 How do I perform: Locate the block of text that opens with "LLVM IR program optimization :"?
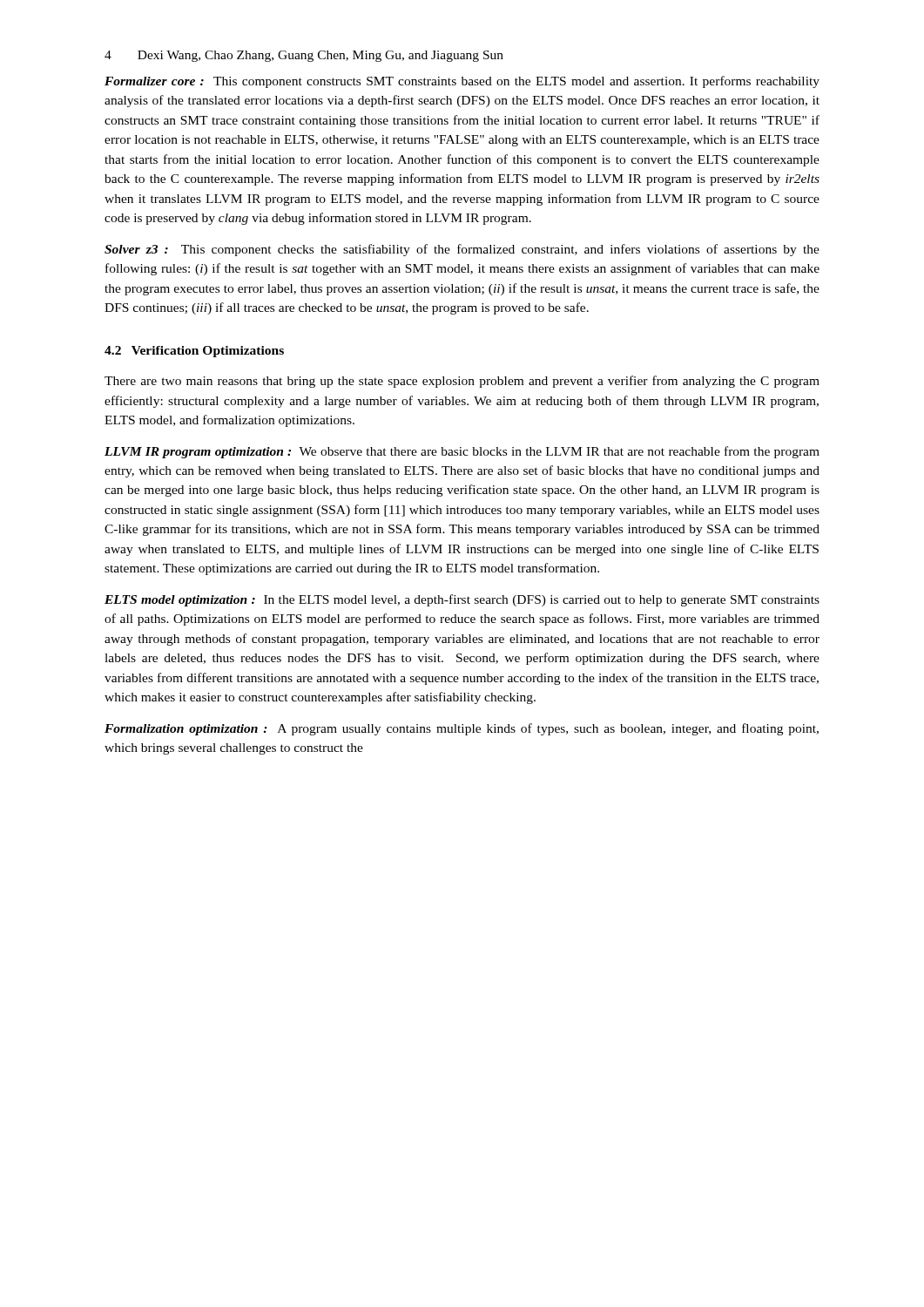[462, 509]
